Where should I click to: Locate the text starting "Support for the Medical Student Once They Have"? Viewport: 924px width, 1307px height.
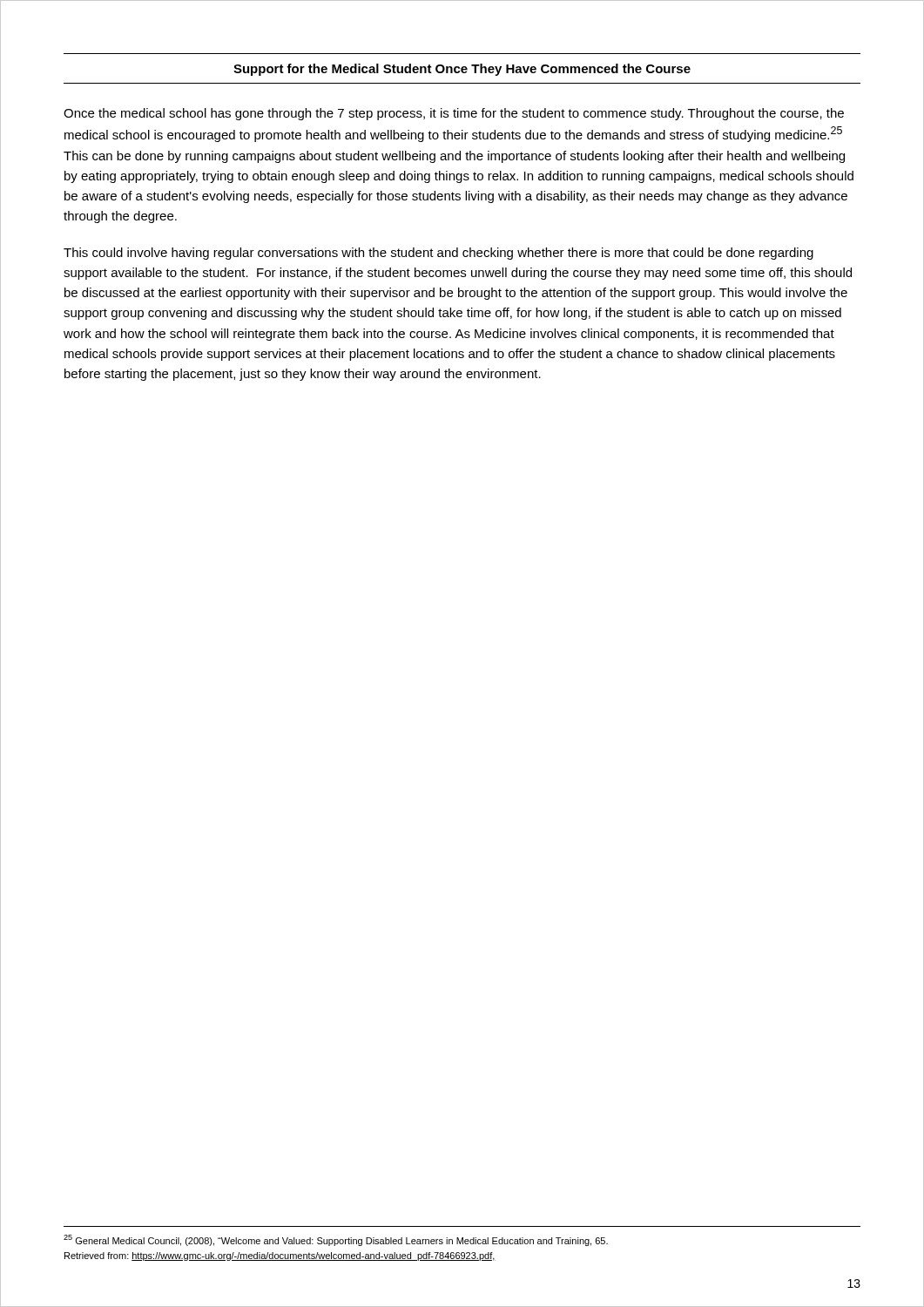(x=462, y=68)
